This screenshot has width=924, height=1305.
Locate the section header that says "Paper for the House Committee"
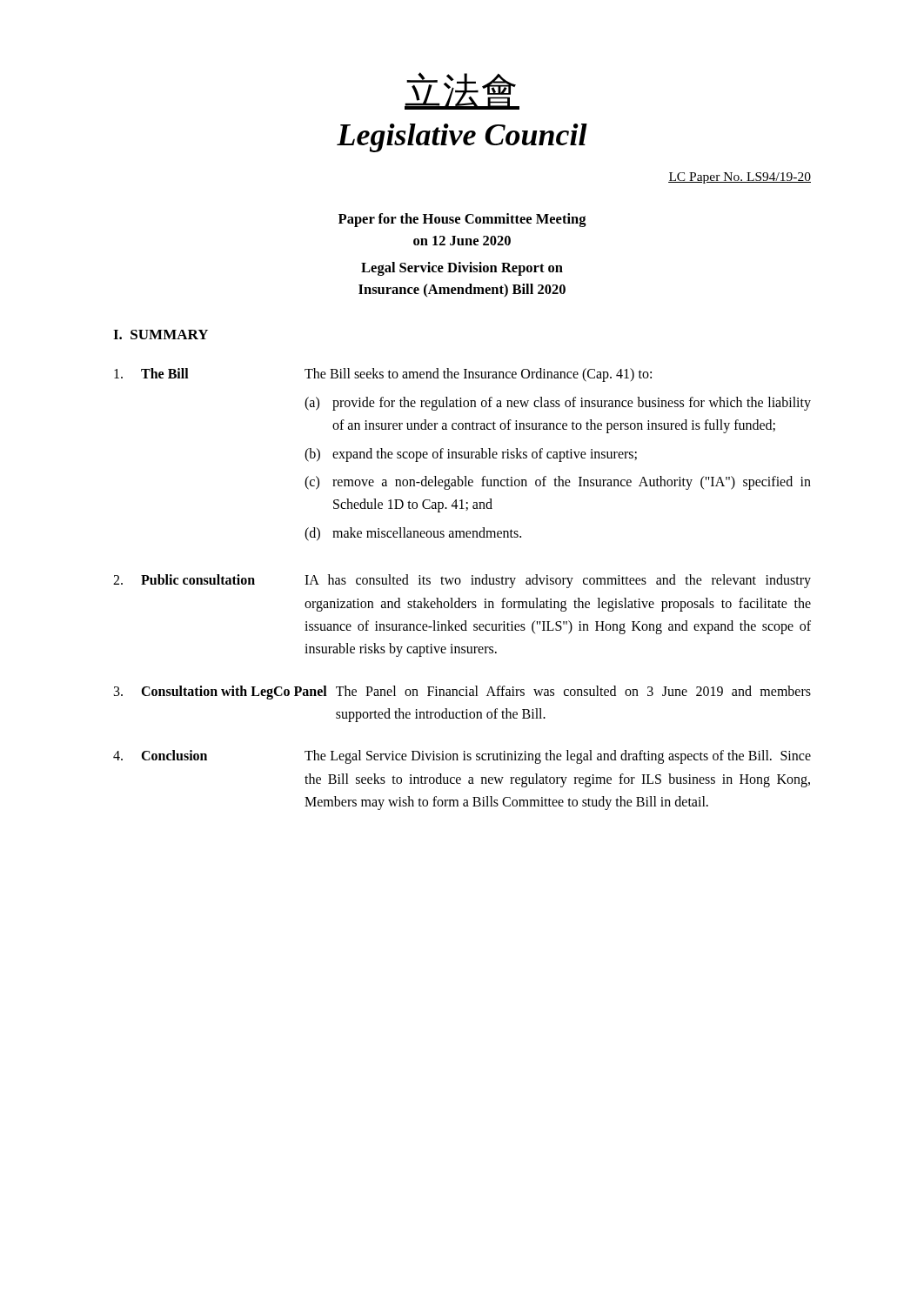click(462, 230)
